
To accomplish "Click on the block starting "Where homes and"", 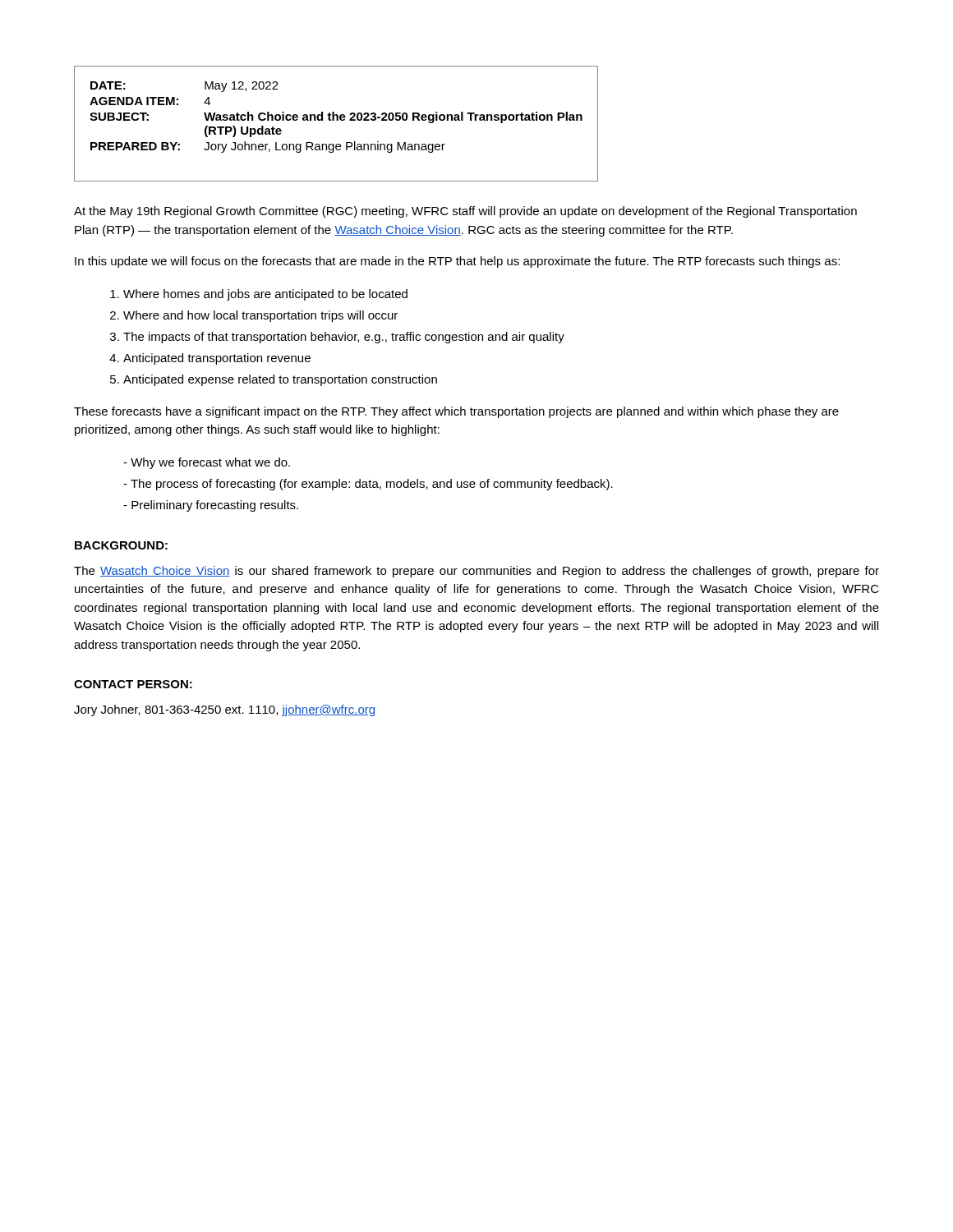I will (265, 295).
